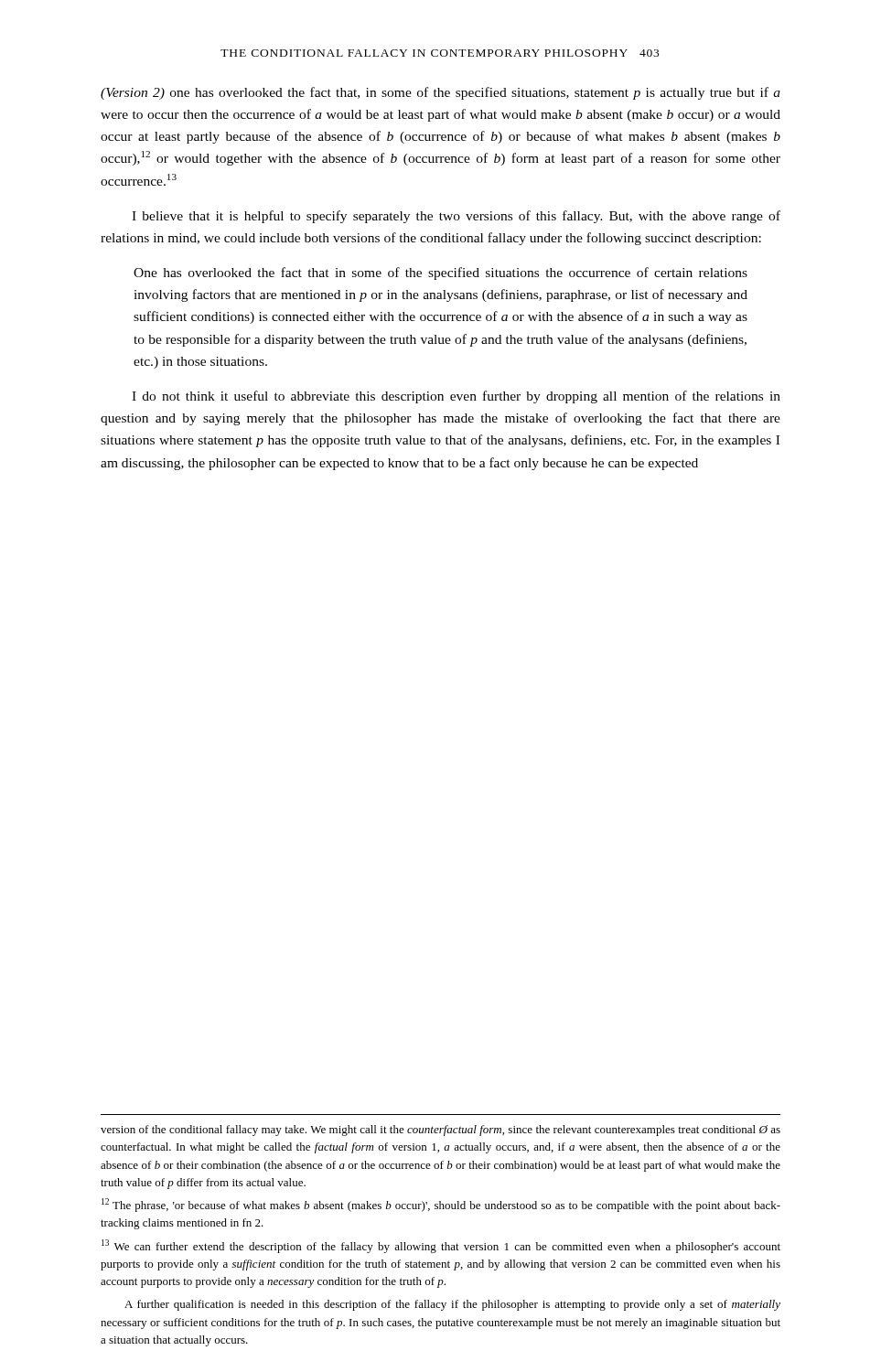
Task: Where is the passage that starts "I believe that it is helpful"?
Action: click(x=440, y=226)
